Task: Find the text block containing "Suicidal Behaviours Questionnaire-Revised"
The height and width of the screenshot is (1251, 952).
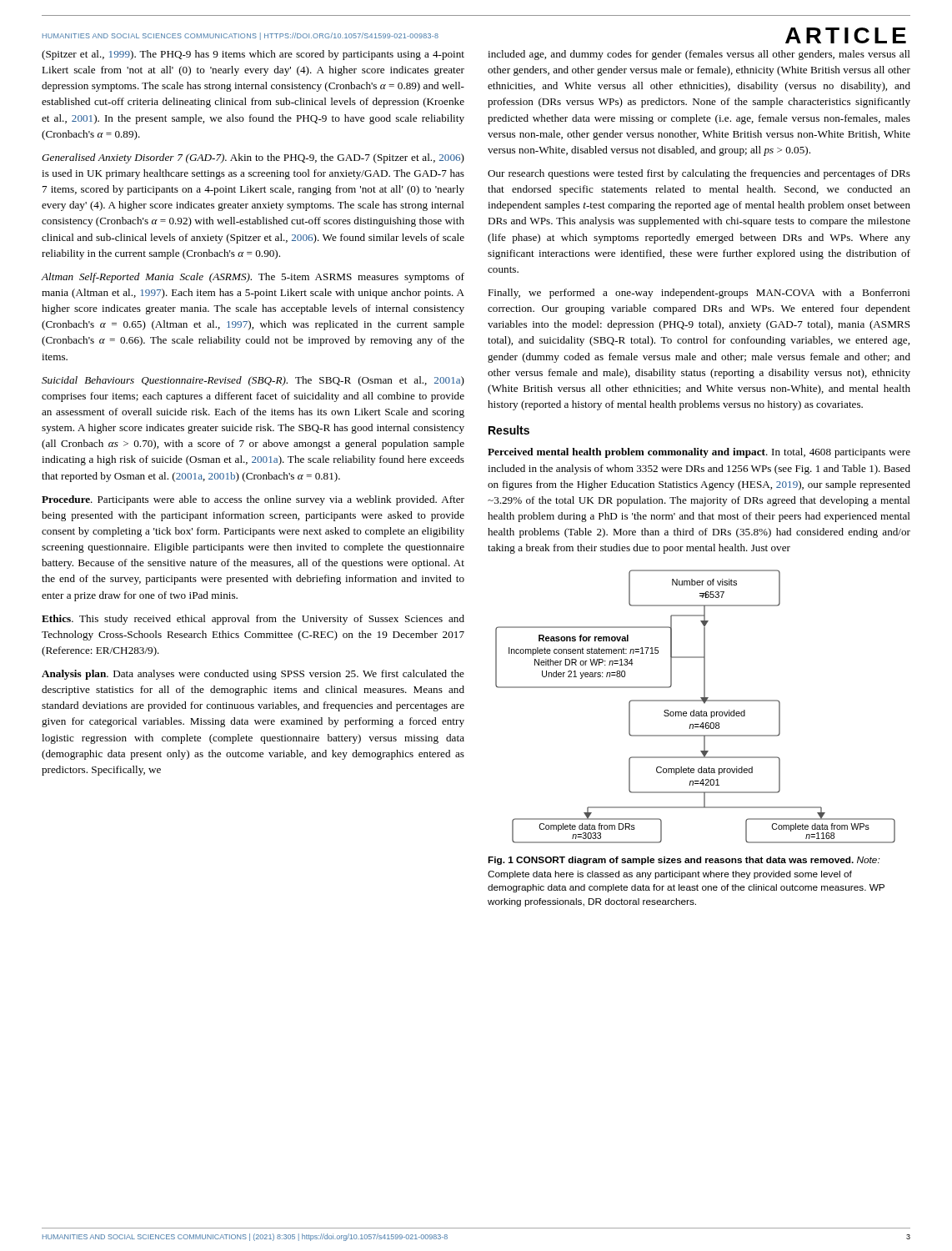Action: 253,428
